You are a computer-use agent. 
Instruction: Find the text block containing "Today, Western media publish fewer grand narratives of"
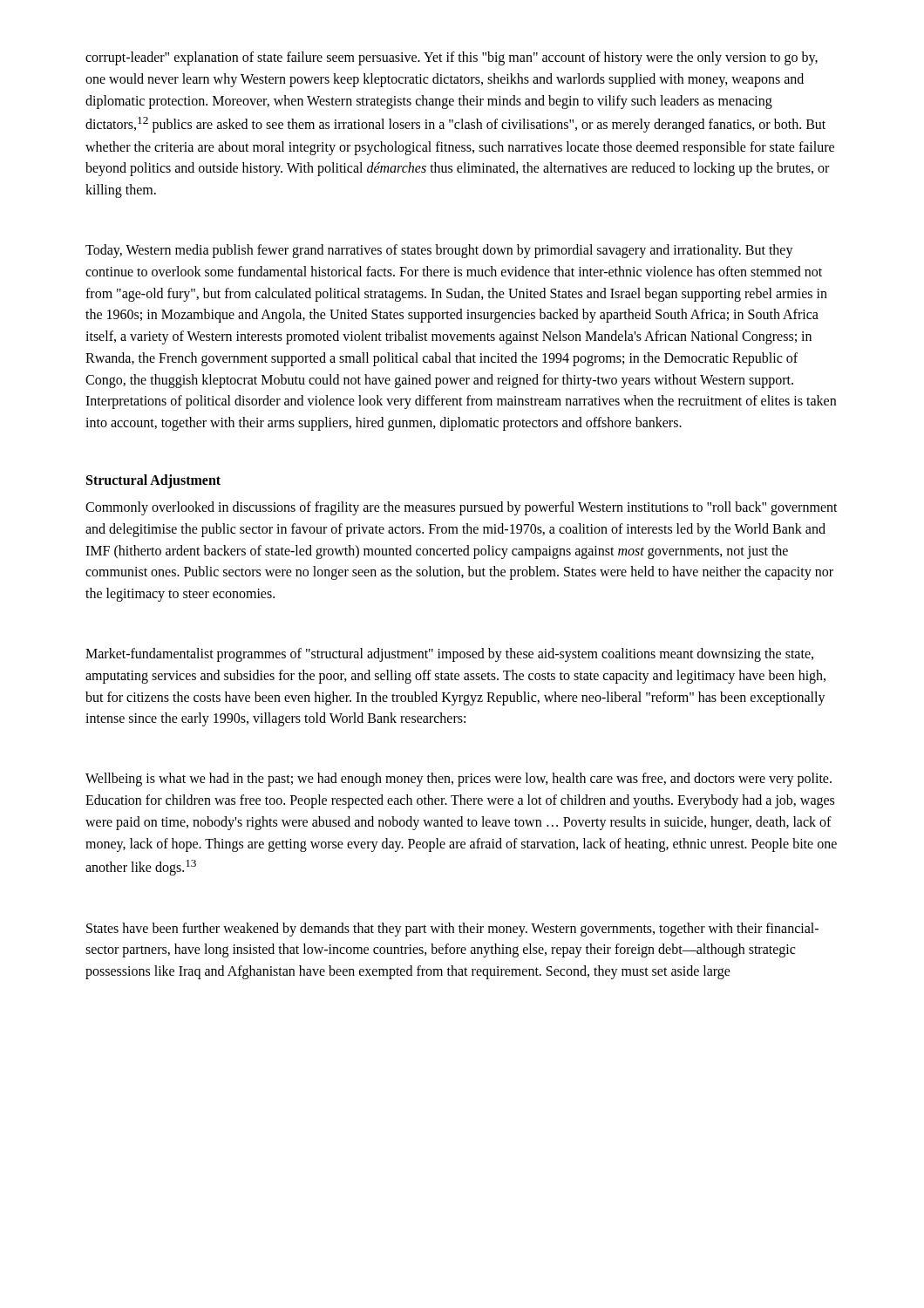click(461, 336)
